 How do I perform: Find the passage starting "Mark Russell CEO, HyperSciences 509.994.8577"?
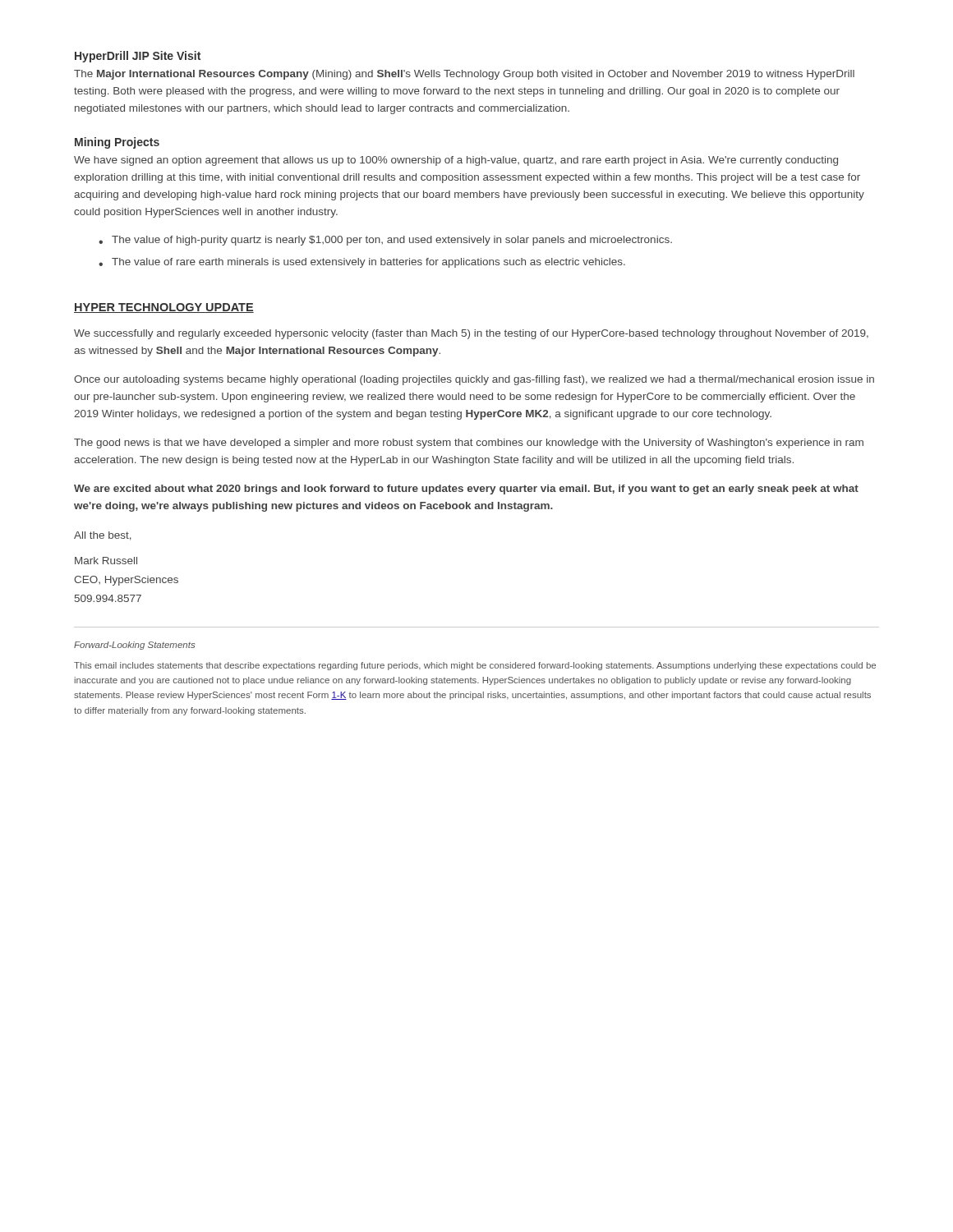(x=126, y=580)
